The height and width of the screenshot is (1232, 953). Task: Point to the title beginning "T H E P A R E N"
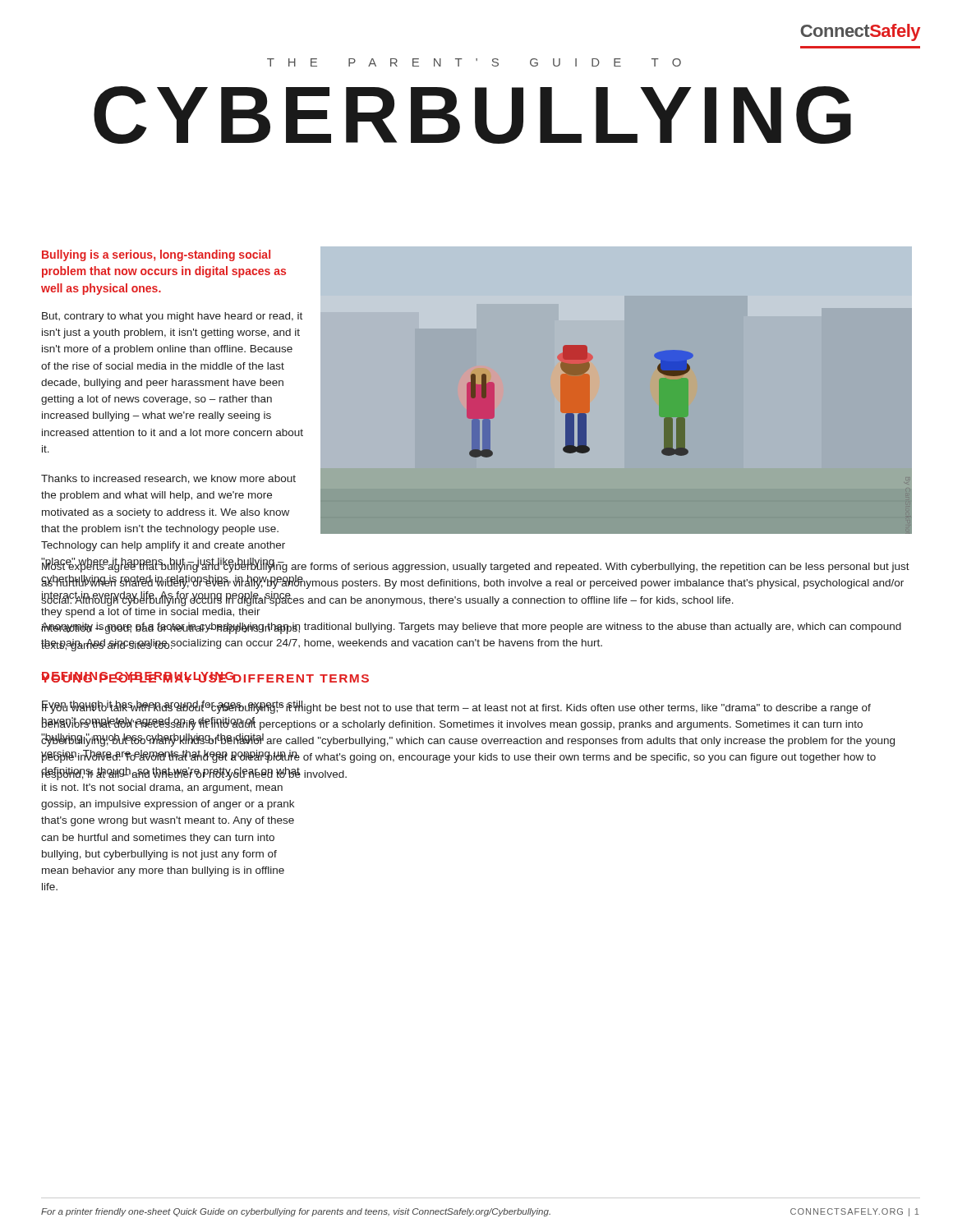point(476,104)
